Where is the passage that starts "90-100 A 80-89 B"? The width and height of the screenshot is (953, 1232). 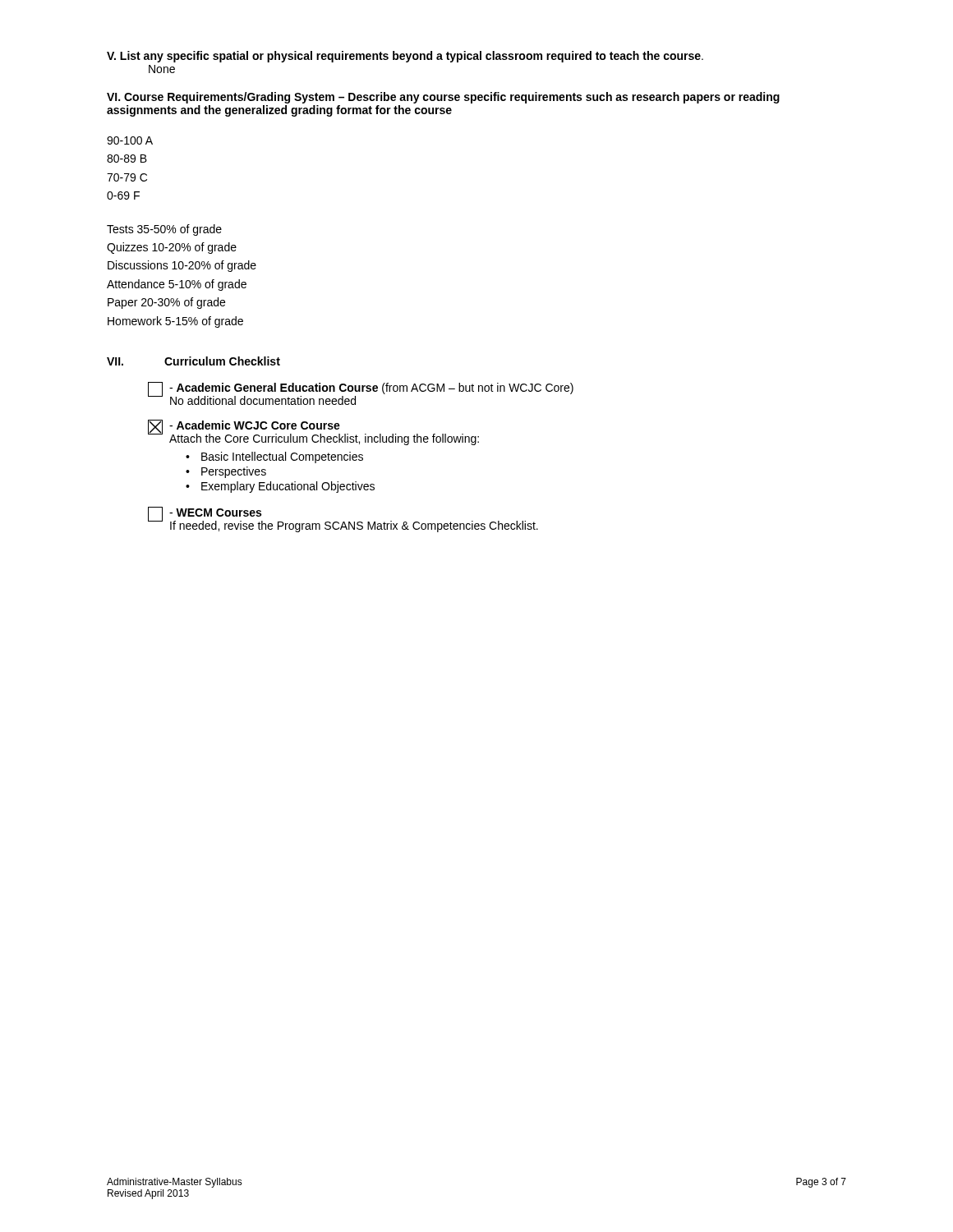click(130, 168)
